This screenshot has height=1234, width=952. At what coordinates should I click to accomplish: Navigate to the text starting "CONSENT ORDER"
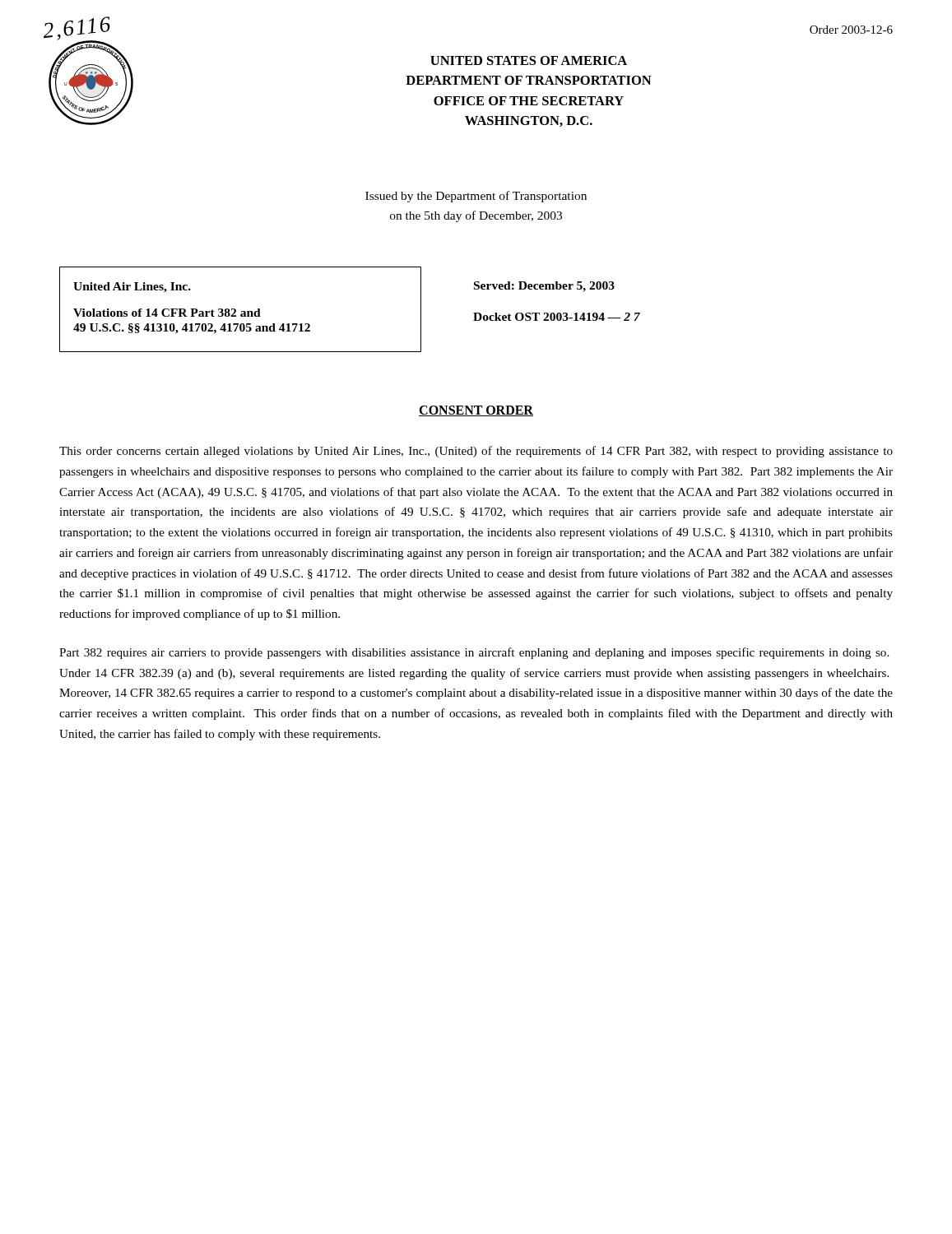[x=476, y=410]
